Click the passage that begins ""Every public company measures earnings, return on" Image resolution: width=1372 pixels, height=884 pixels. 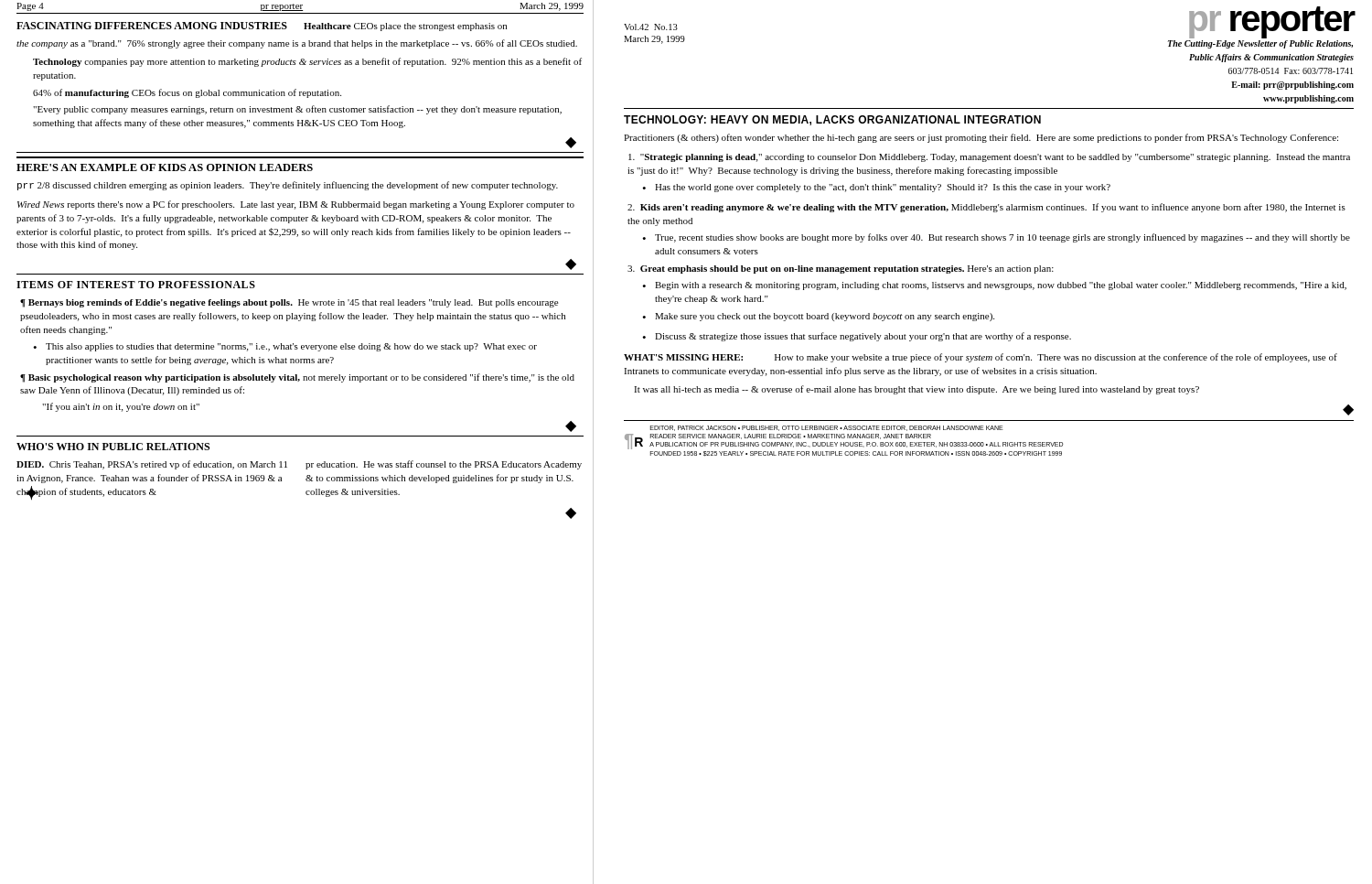[x=298, y=116]
